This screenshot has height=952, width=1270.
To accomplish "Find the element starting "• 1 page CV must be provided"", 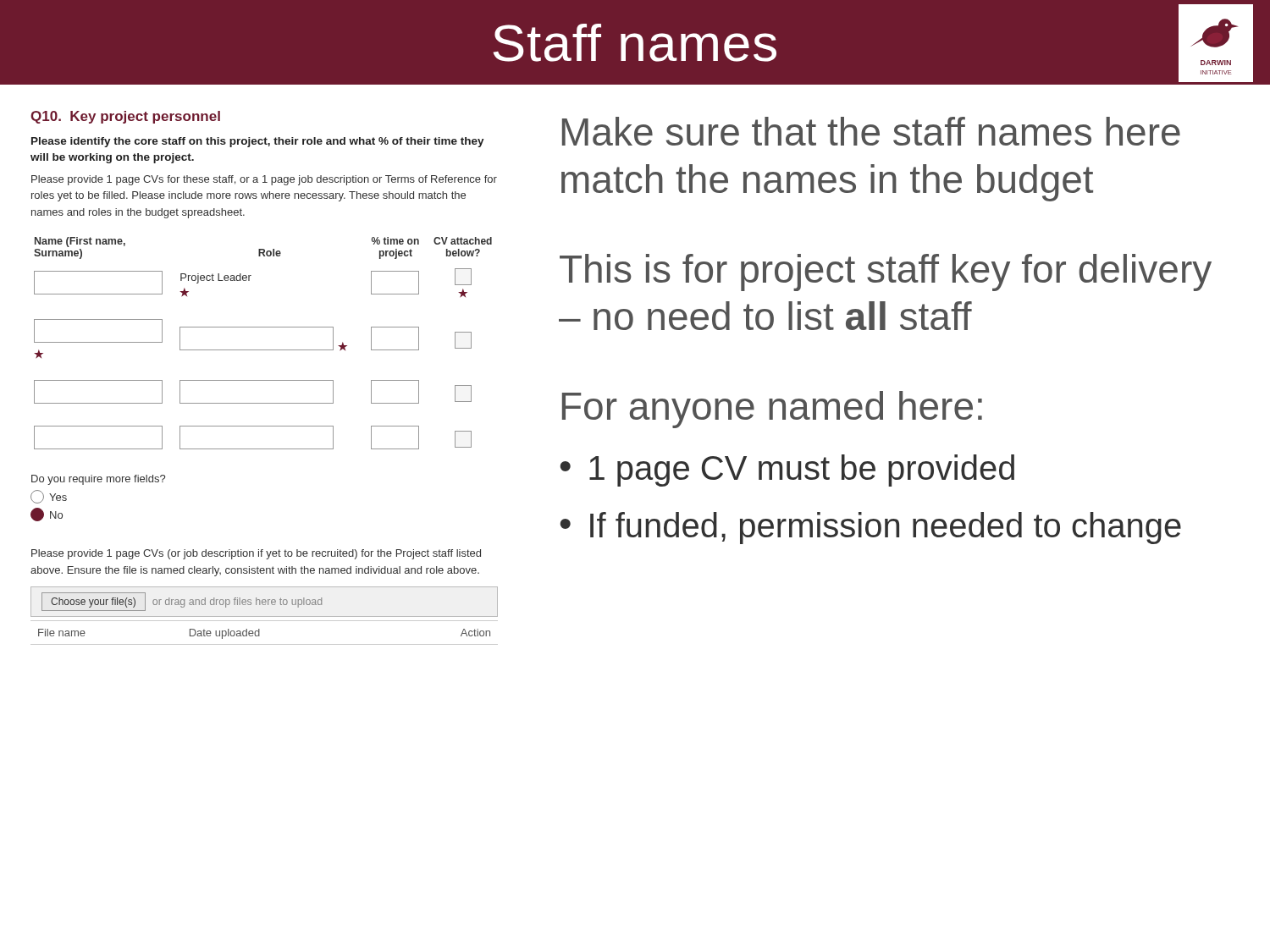I will click(x=788, y=468).
